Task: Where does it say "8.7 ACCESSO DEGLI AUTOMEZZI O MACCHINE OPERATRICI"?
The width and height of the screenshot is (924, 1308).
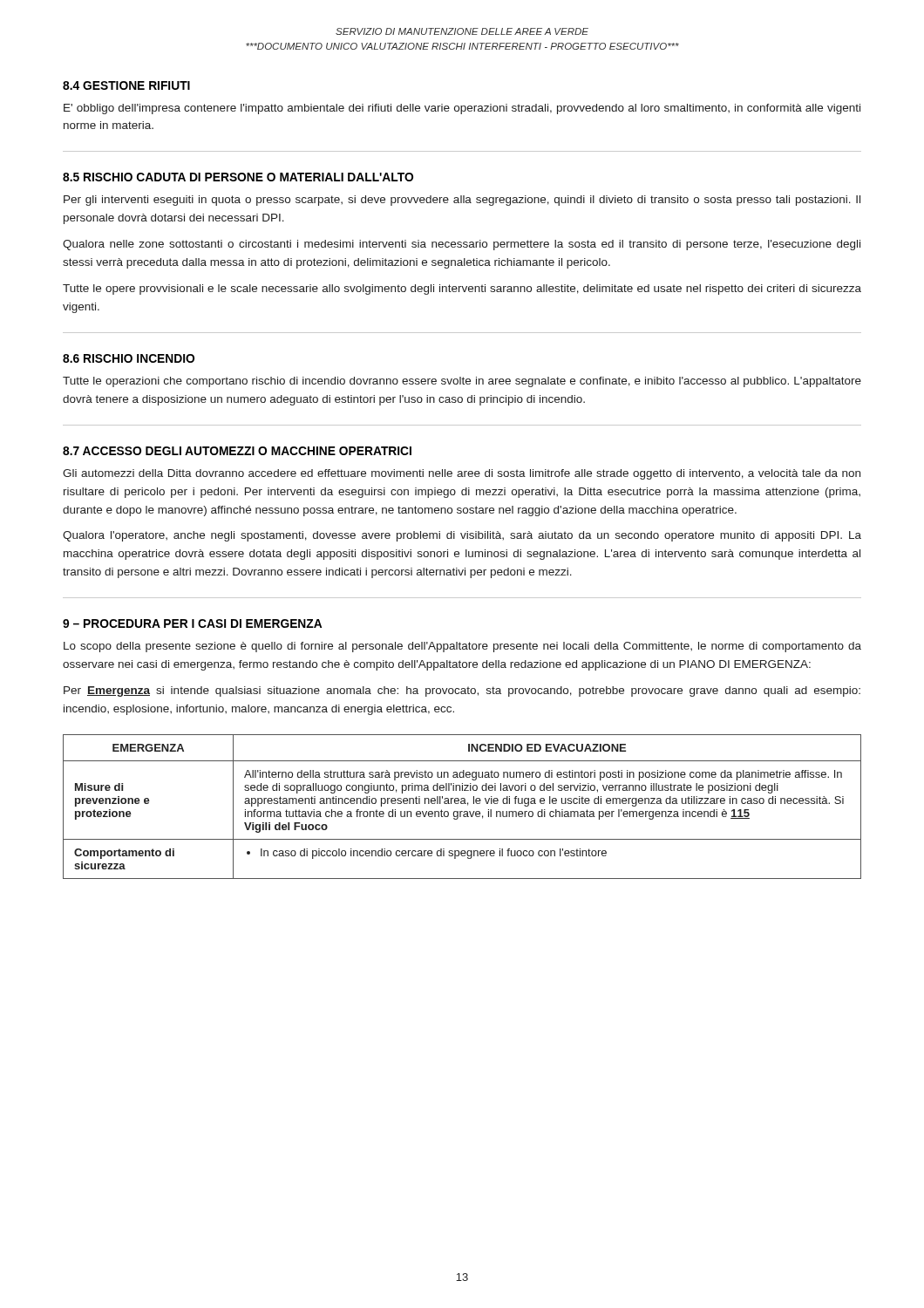Action: point(237,451)
